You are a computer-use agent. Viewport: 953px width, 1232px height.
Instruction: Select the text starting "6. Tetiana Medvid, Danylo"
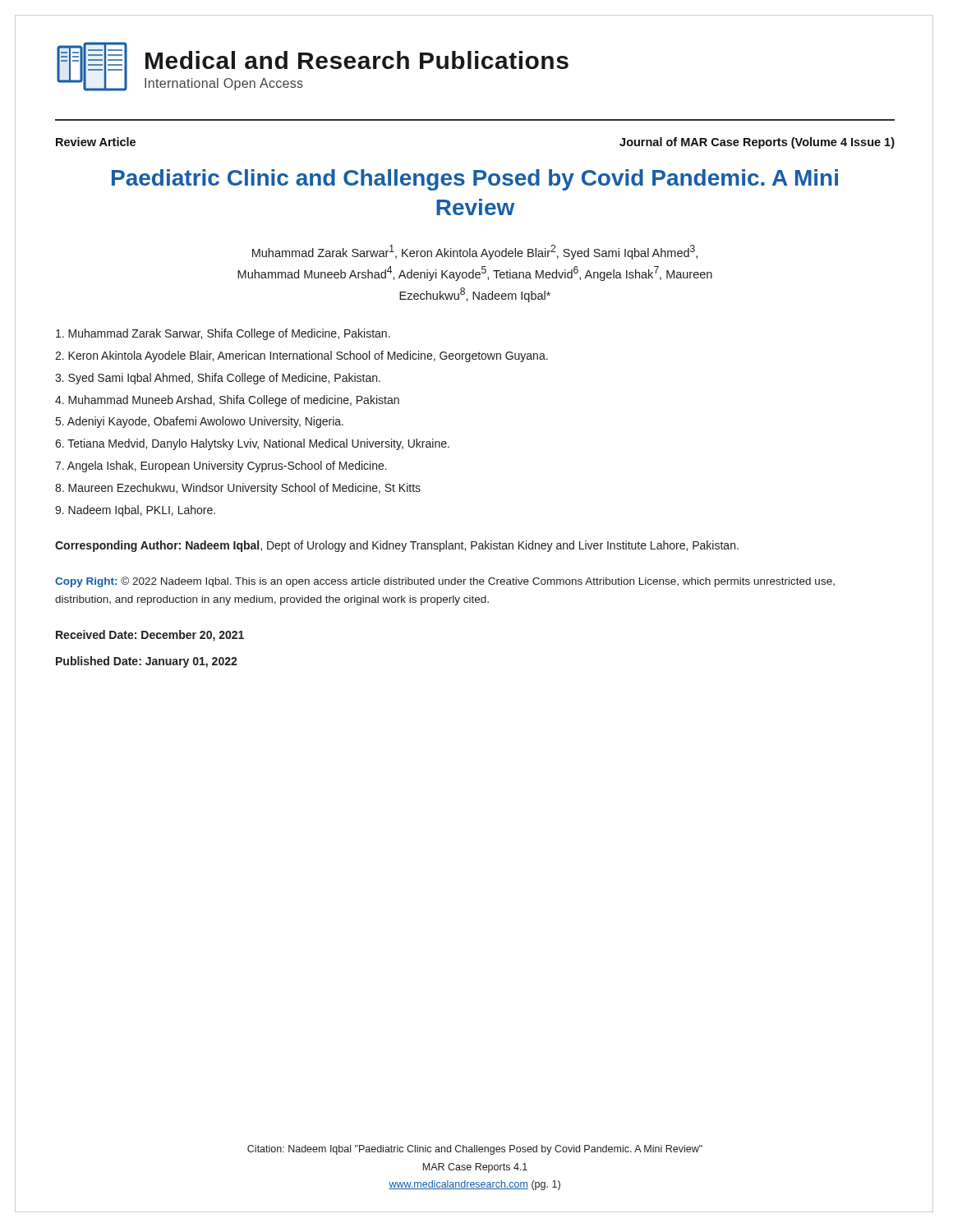[253, 444]
